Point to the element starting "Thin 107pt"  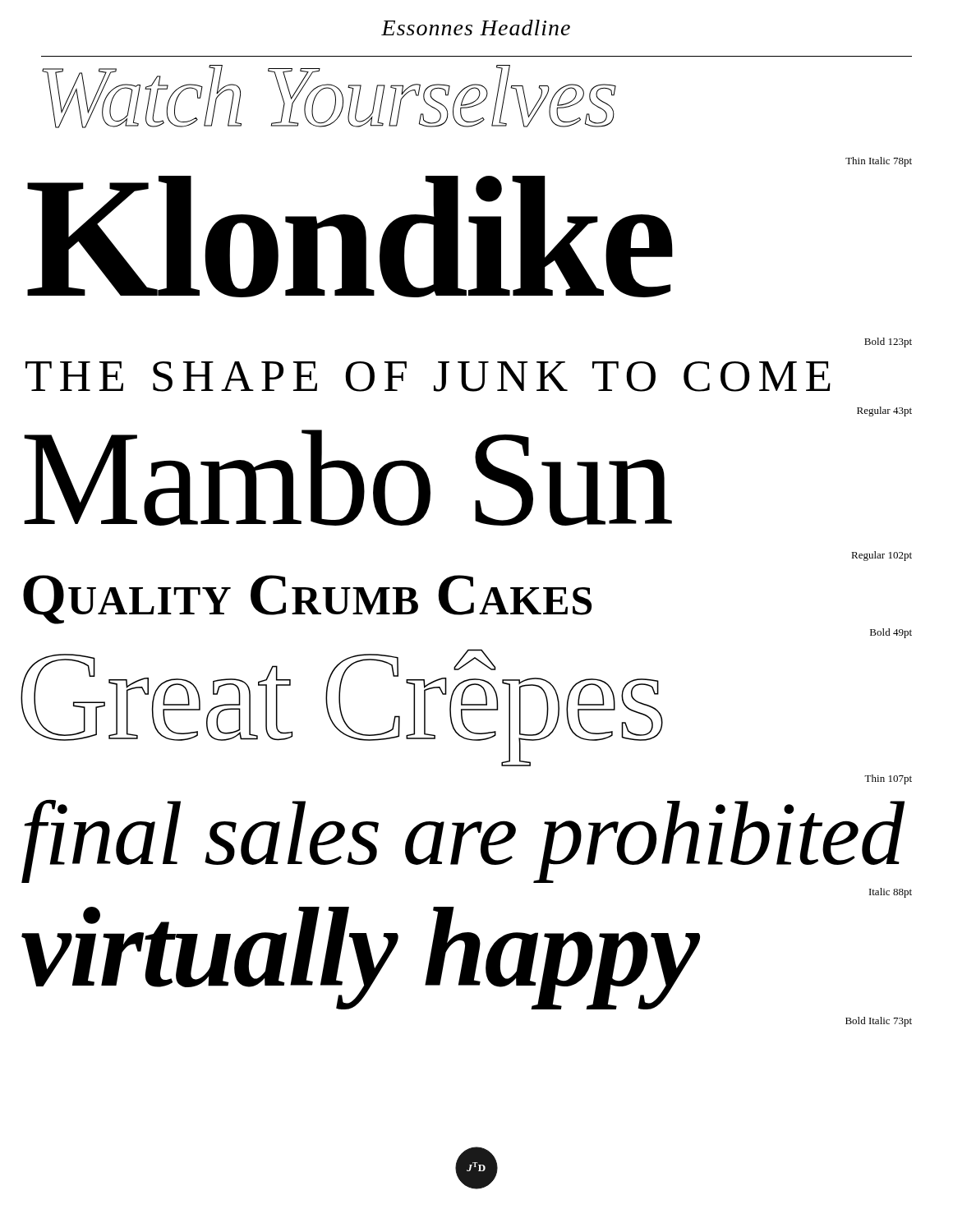888,778
